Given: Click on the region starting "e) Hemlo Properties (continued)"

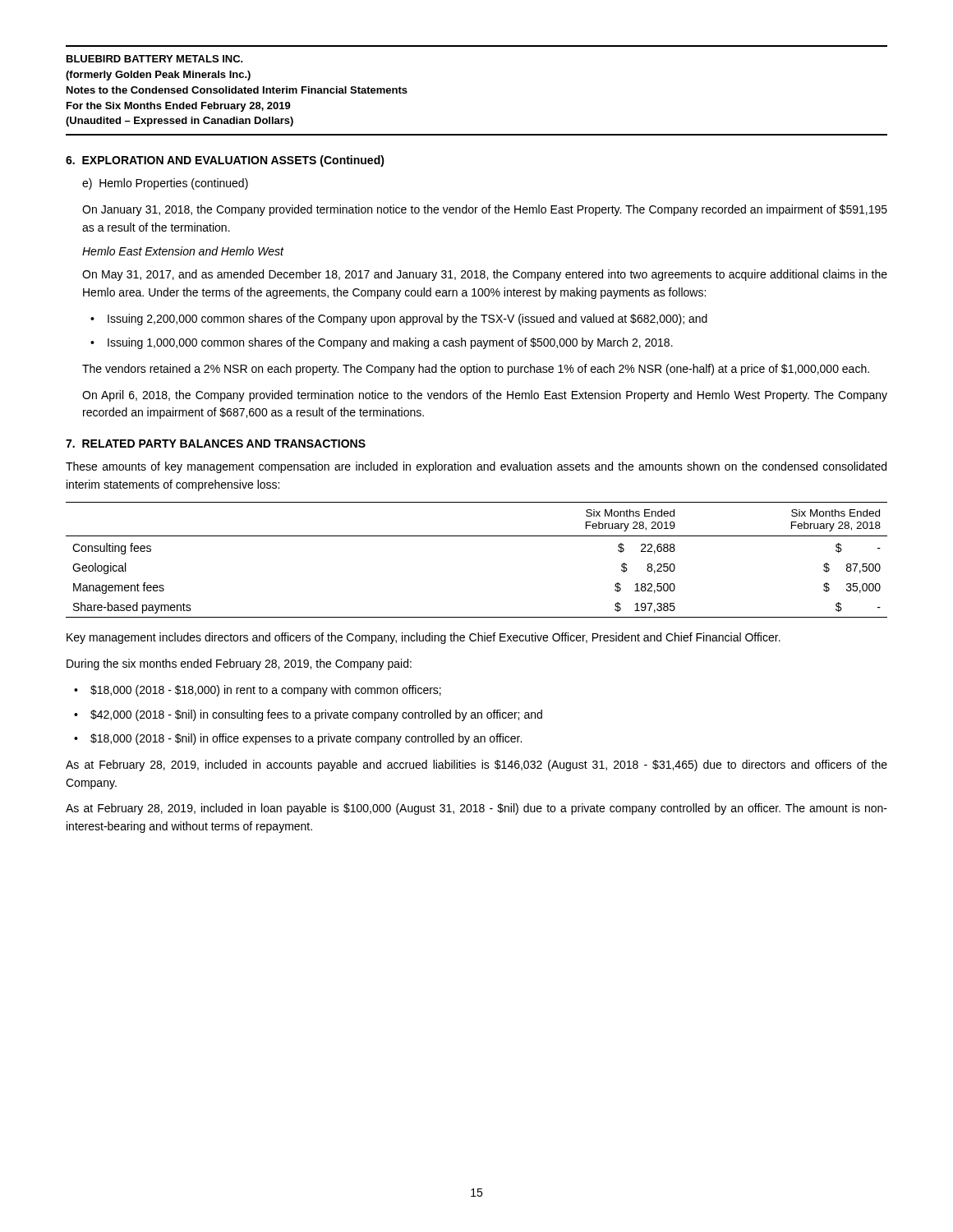Looking at the screenshot, I should click(x=165, y=183).
